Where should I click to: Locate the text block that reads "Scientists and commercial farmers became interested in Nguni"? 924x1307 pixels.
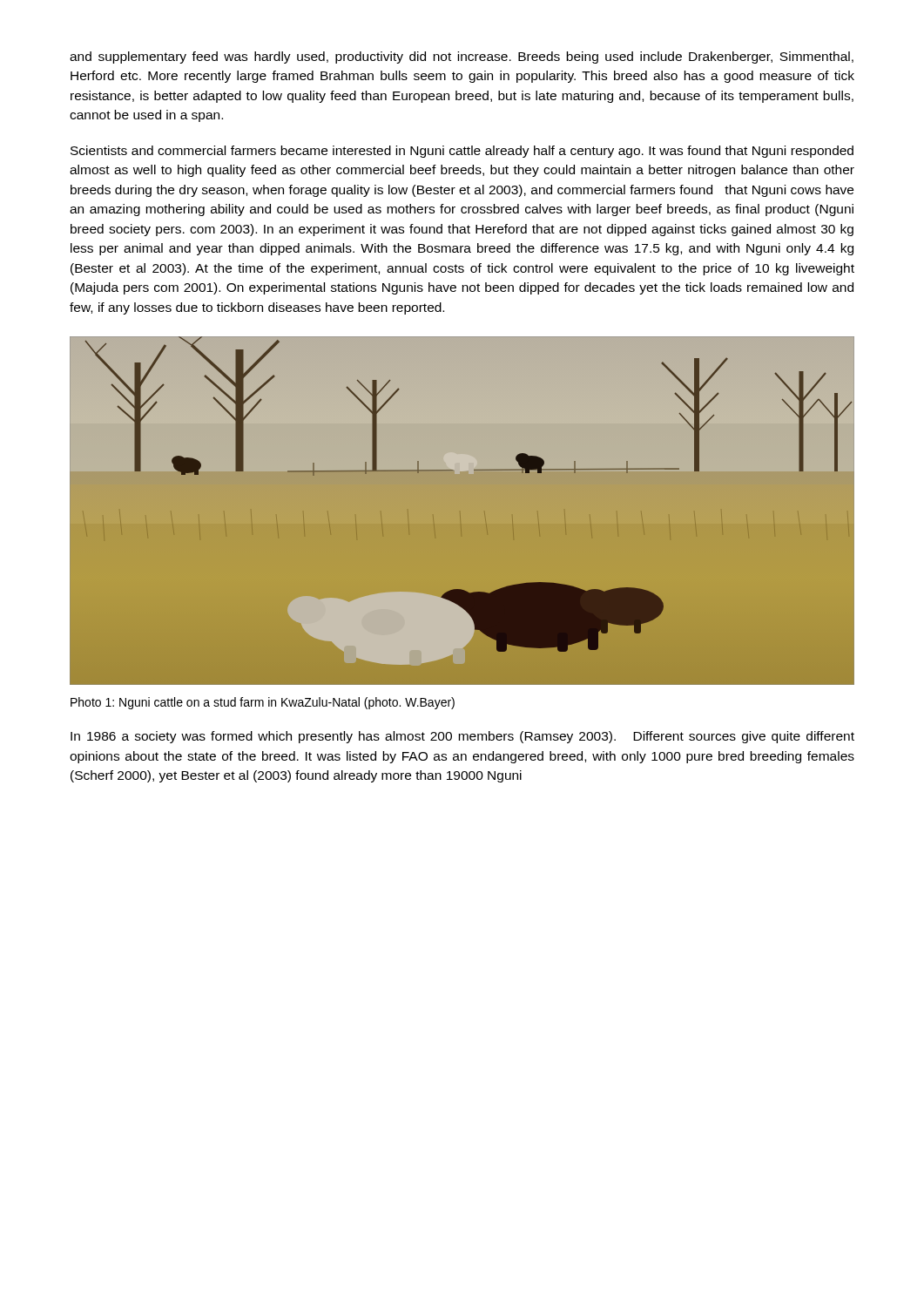coord(462,228)
